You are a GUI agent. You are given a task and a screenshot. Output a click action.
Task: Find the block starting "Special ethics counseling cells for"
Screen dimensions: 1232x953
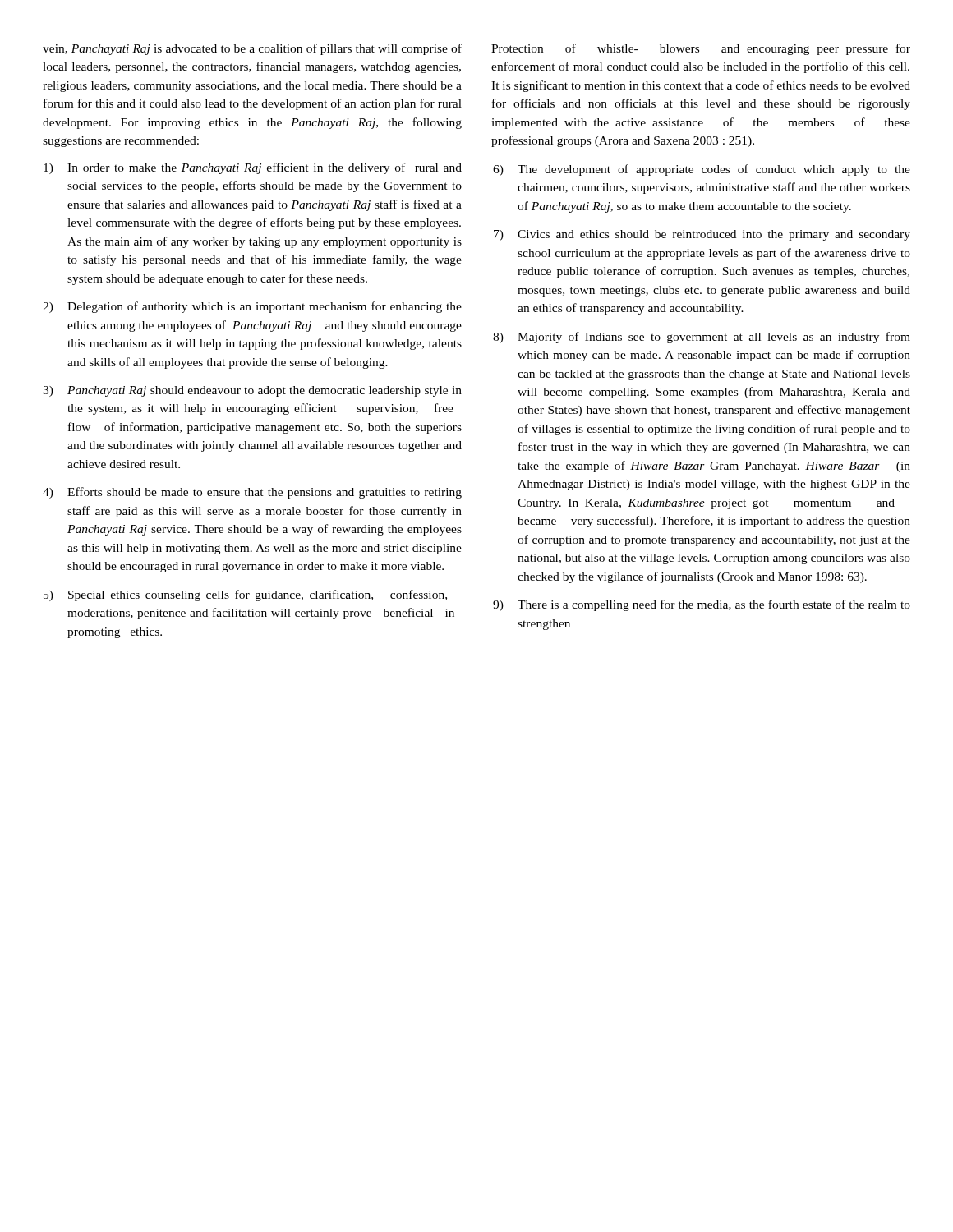pyautogui.click(x=265, y=612)
